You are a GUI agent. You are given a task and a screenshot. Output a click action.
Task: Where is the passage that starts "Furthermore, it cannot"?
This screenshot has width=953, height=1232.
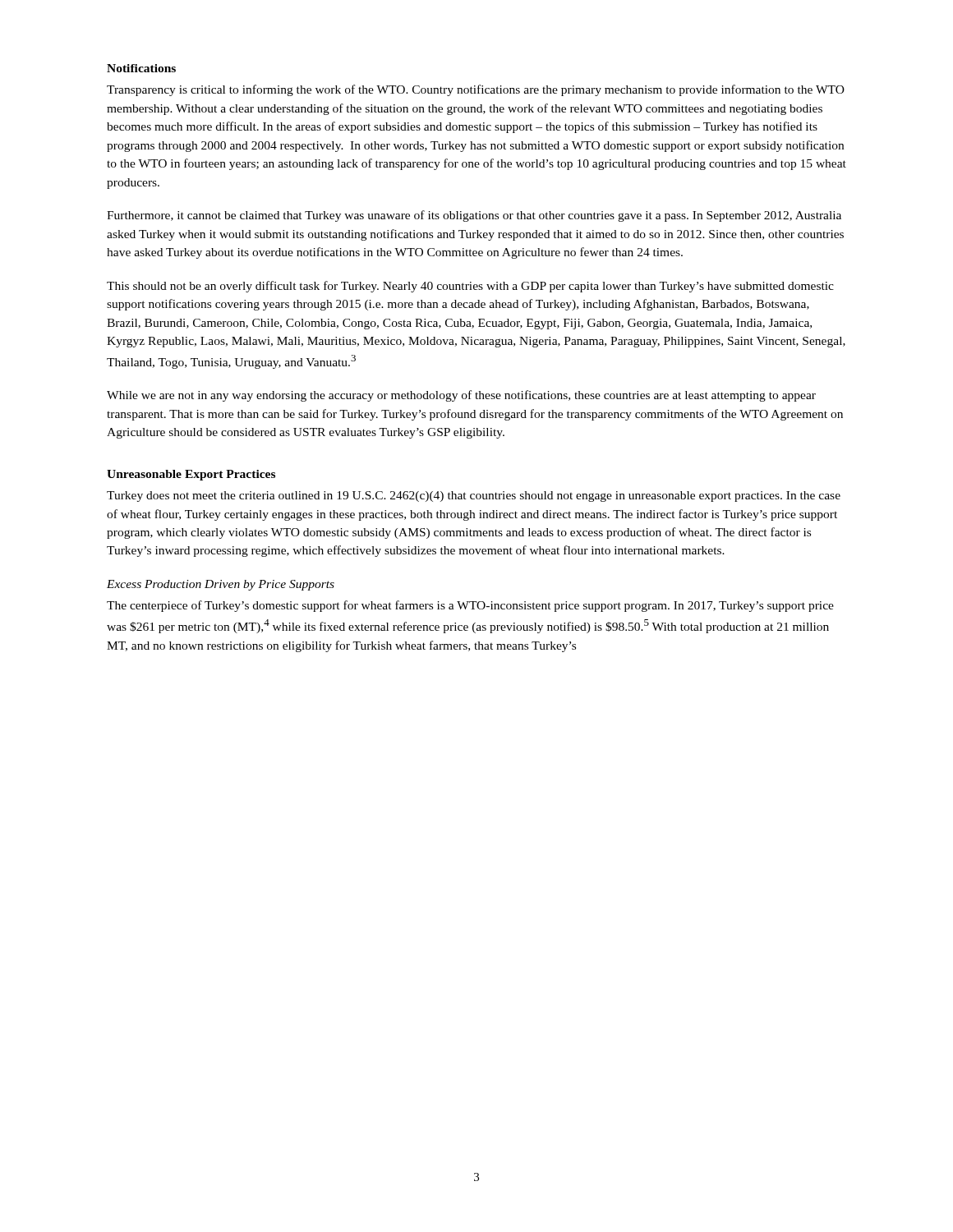(x=476, y=233)
